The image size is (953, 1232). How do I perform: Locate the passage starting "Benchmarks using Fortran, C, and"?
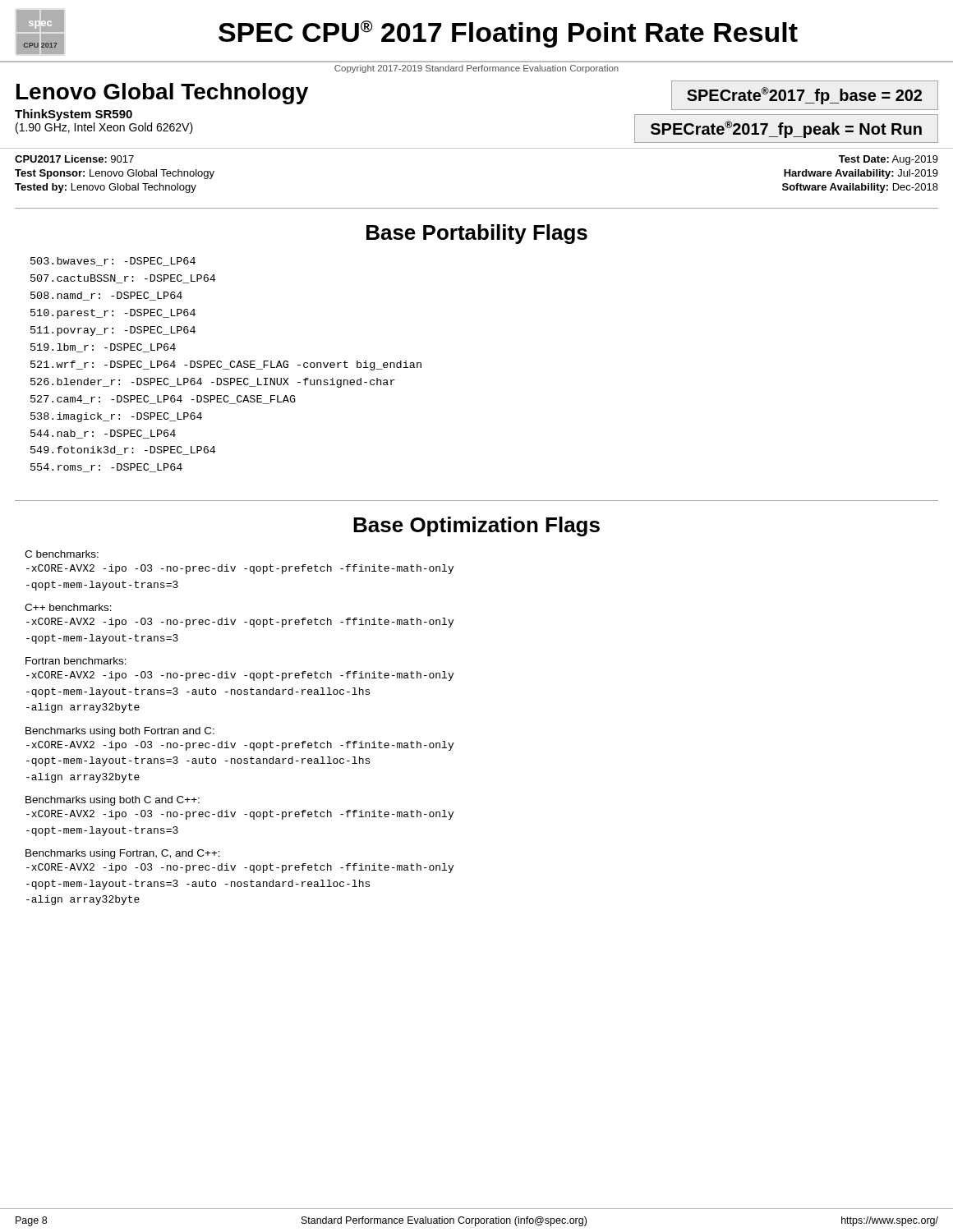click(x=123, y=853)
